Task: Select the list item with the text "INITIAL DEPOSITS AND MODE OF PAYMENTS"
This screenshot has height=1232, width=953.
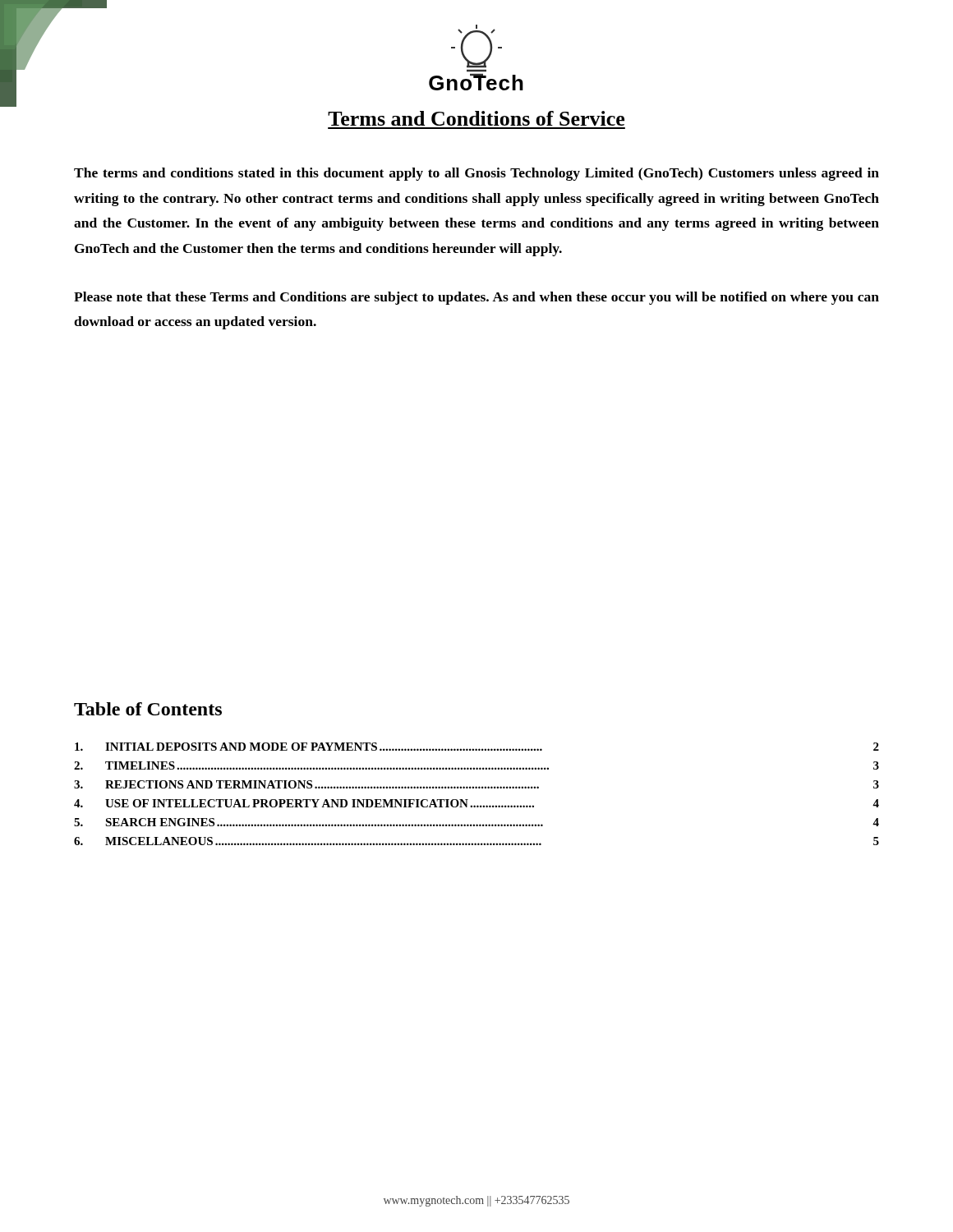Action: (x=476, y=747)
